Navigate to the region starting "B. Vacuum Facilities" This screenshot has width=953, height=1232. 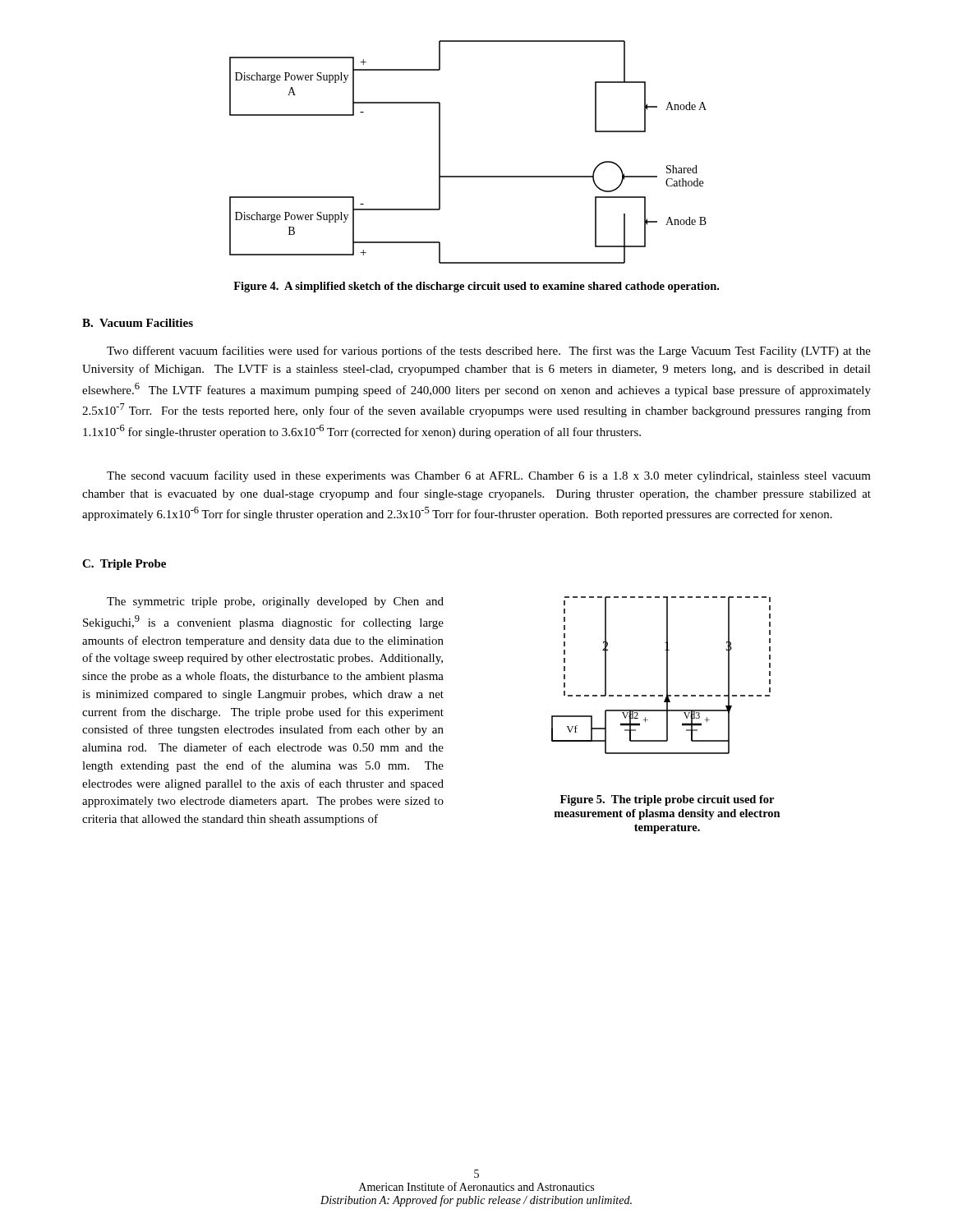pyautogui.click(x=138, y=323)
